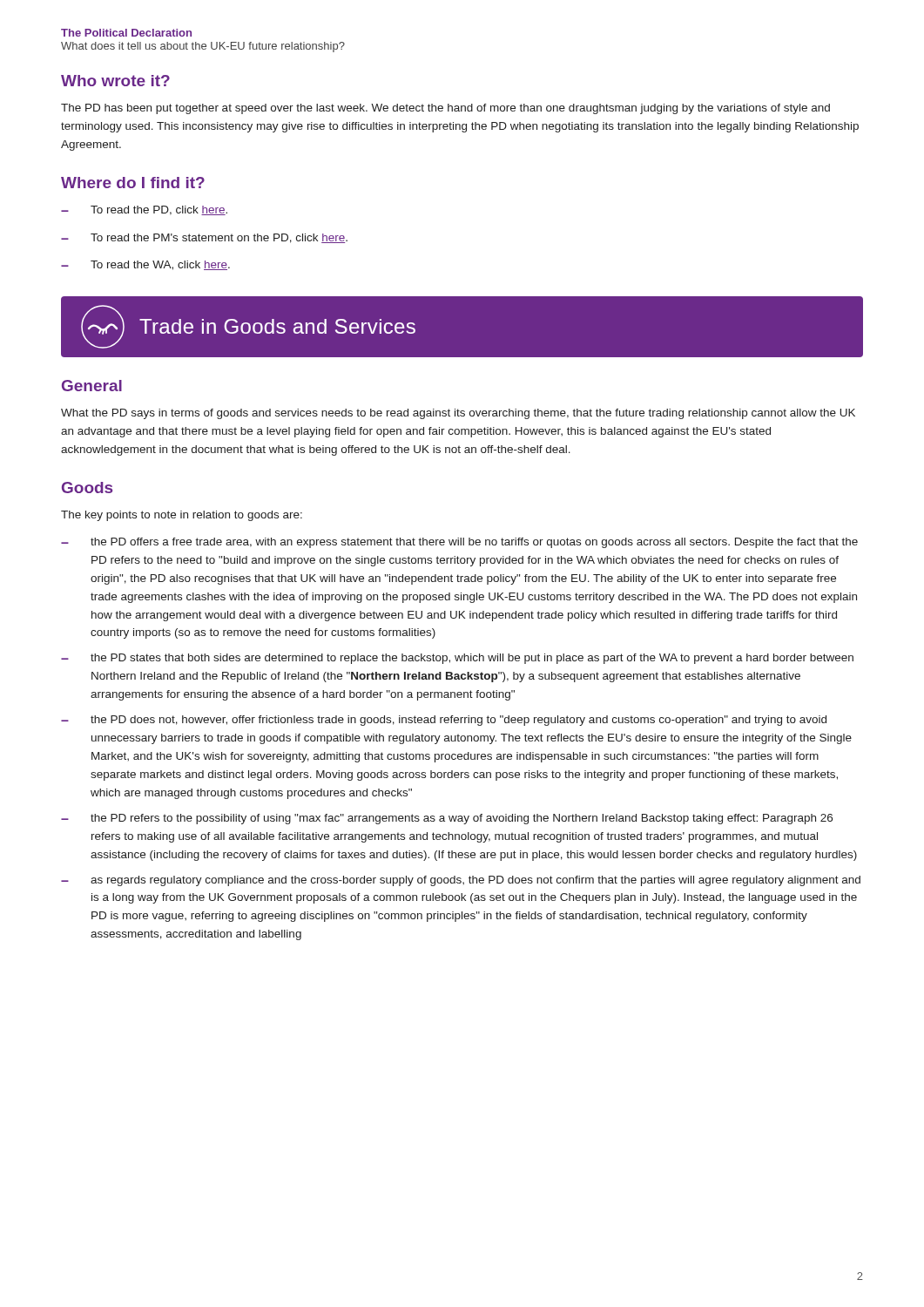Find the block on this page that starts "– the PD does not, however,"

462,757
